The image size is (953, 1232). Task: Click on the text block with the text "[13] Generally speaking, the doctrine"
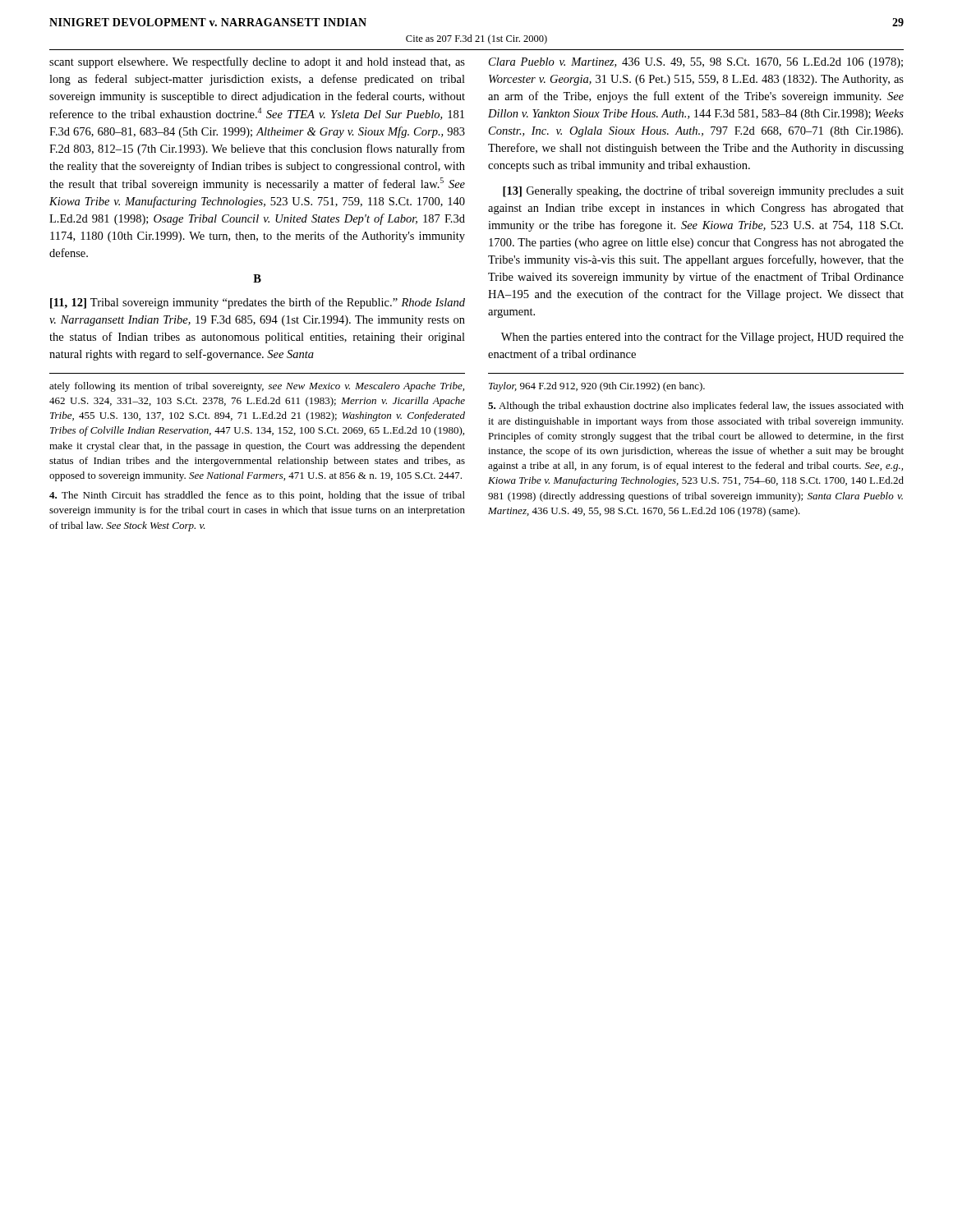pyautogui.click(x=696, y=252)
